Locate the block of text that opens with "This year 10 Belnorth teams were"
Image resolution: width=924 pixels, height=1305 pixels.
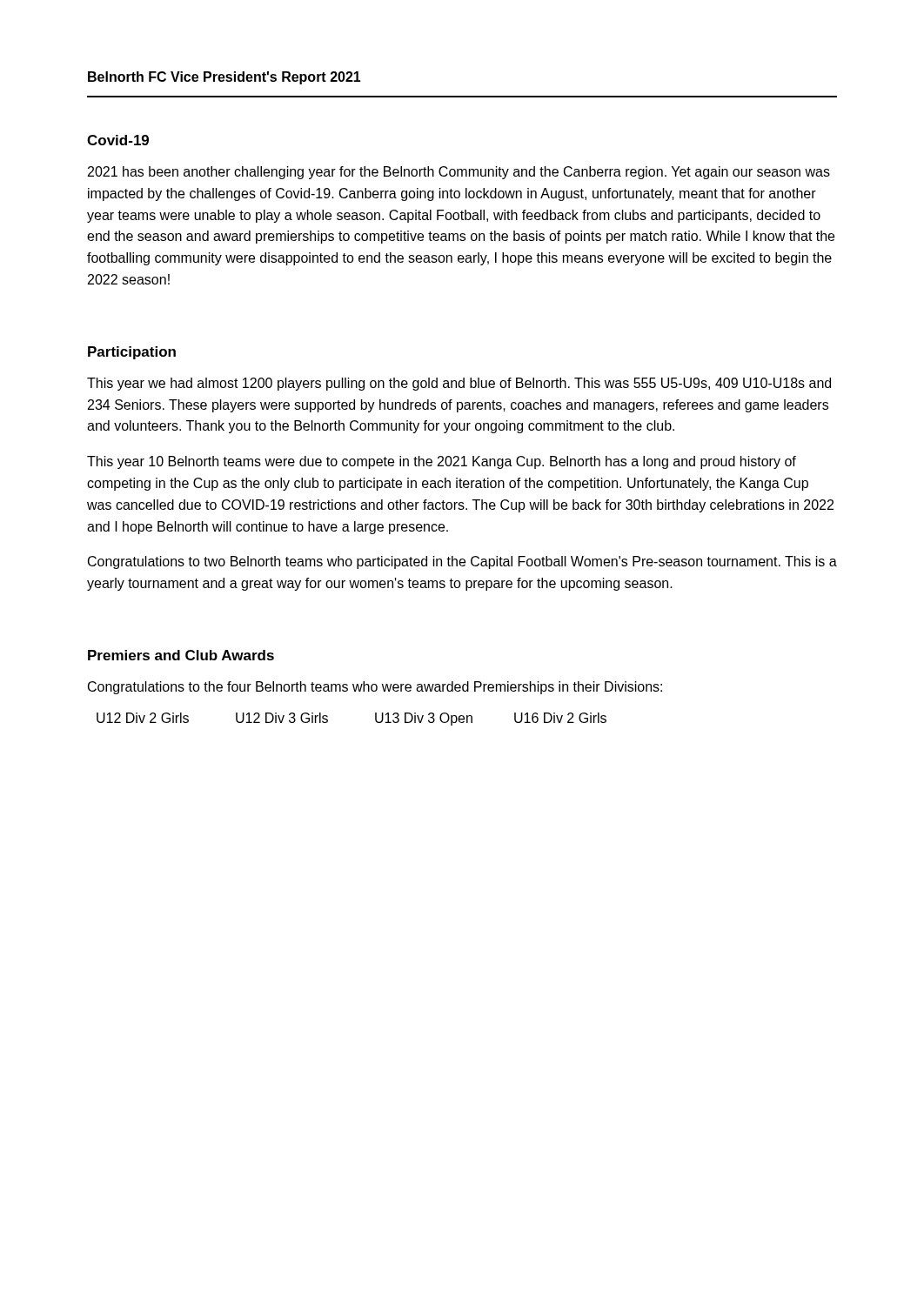(x=461, y=494)
